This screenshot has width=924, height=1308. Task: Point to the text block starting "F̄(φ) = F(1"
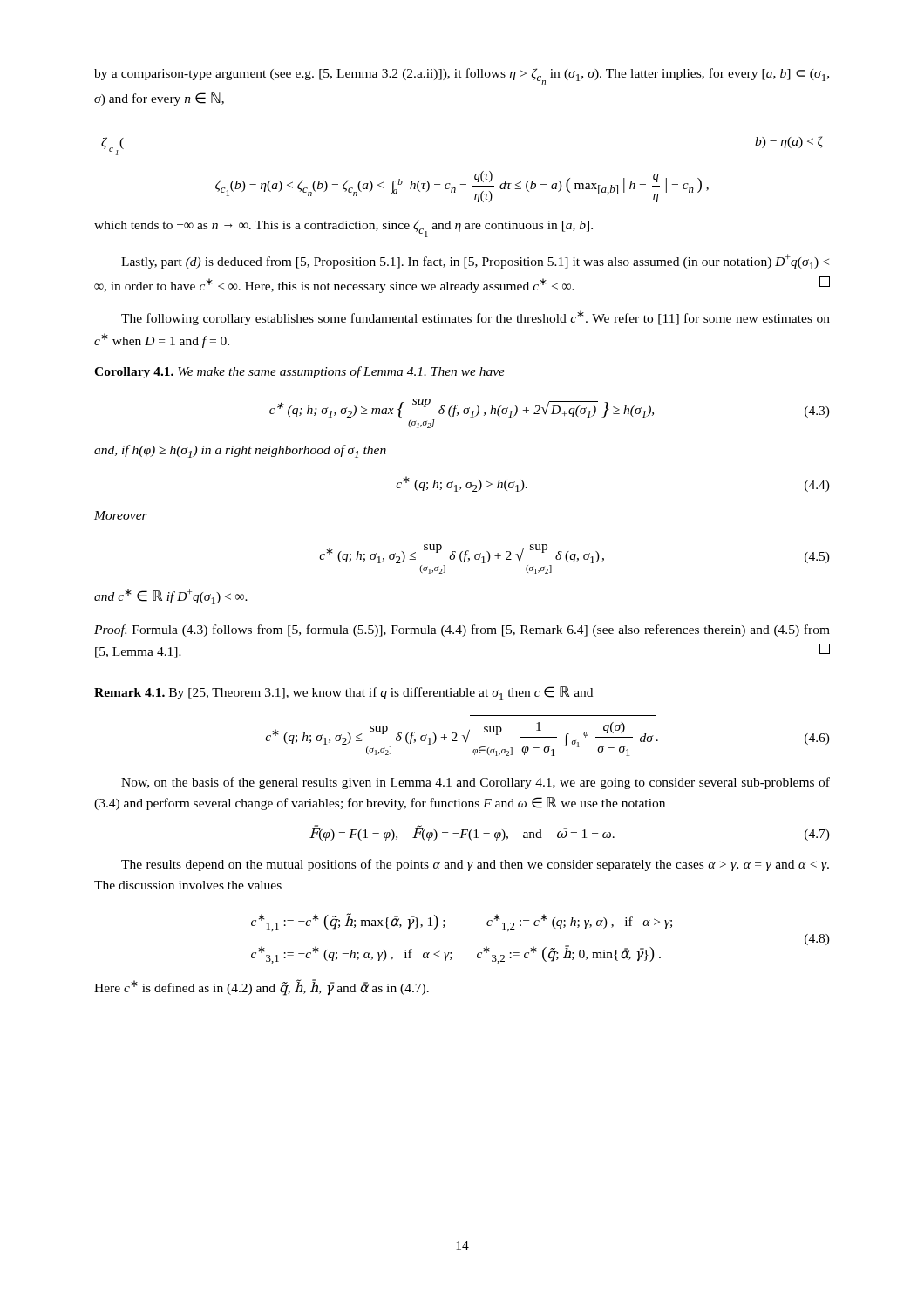click(462, 834)
